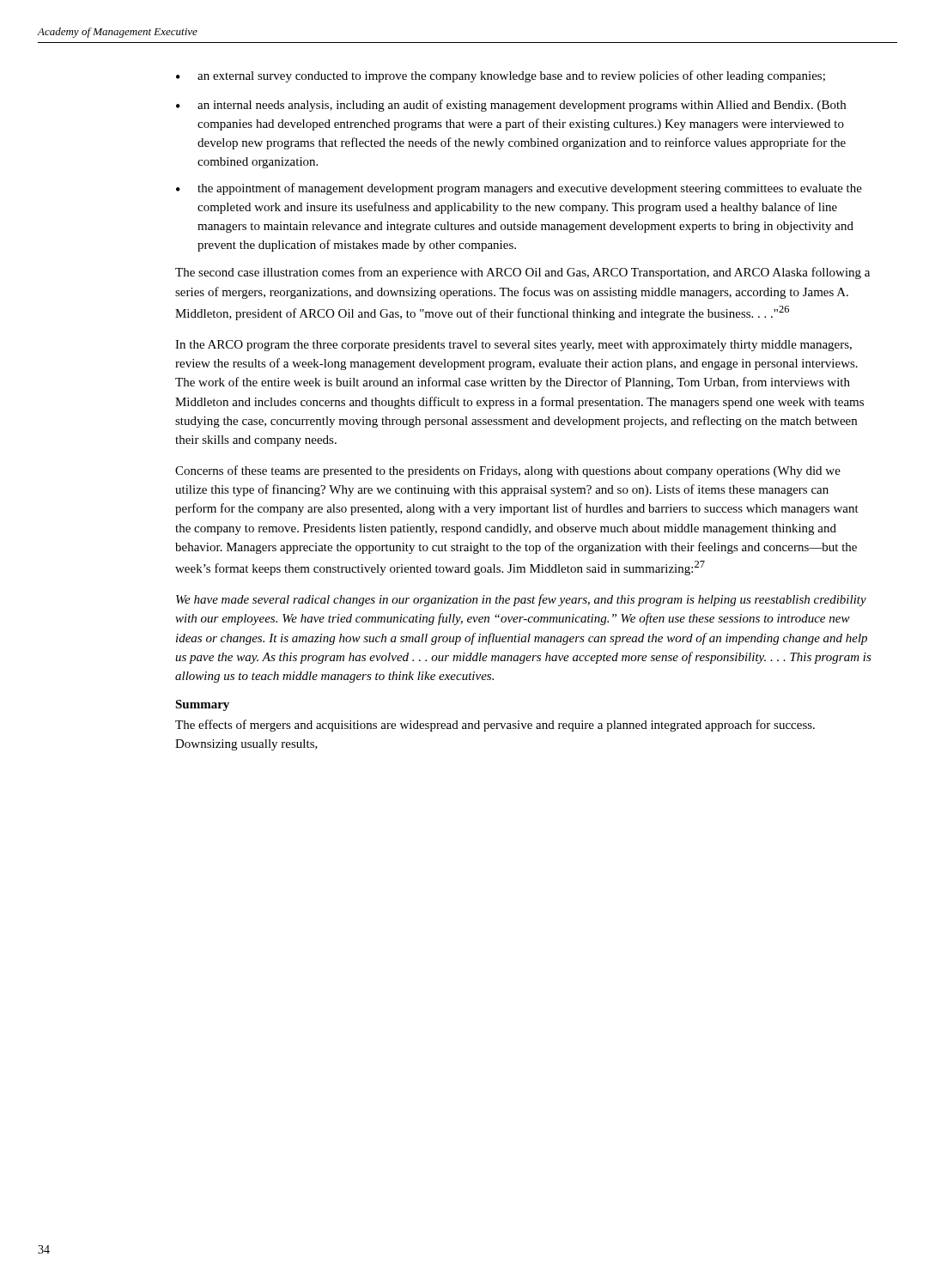Find the text block with the text "In the ARCO program the"
Image resolution: width=935 pixels, height=1288 pixels.
tap(520, 392)
